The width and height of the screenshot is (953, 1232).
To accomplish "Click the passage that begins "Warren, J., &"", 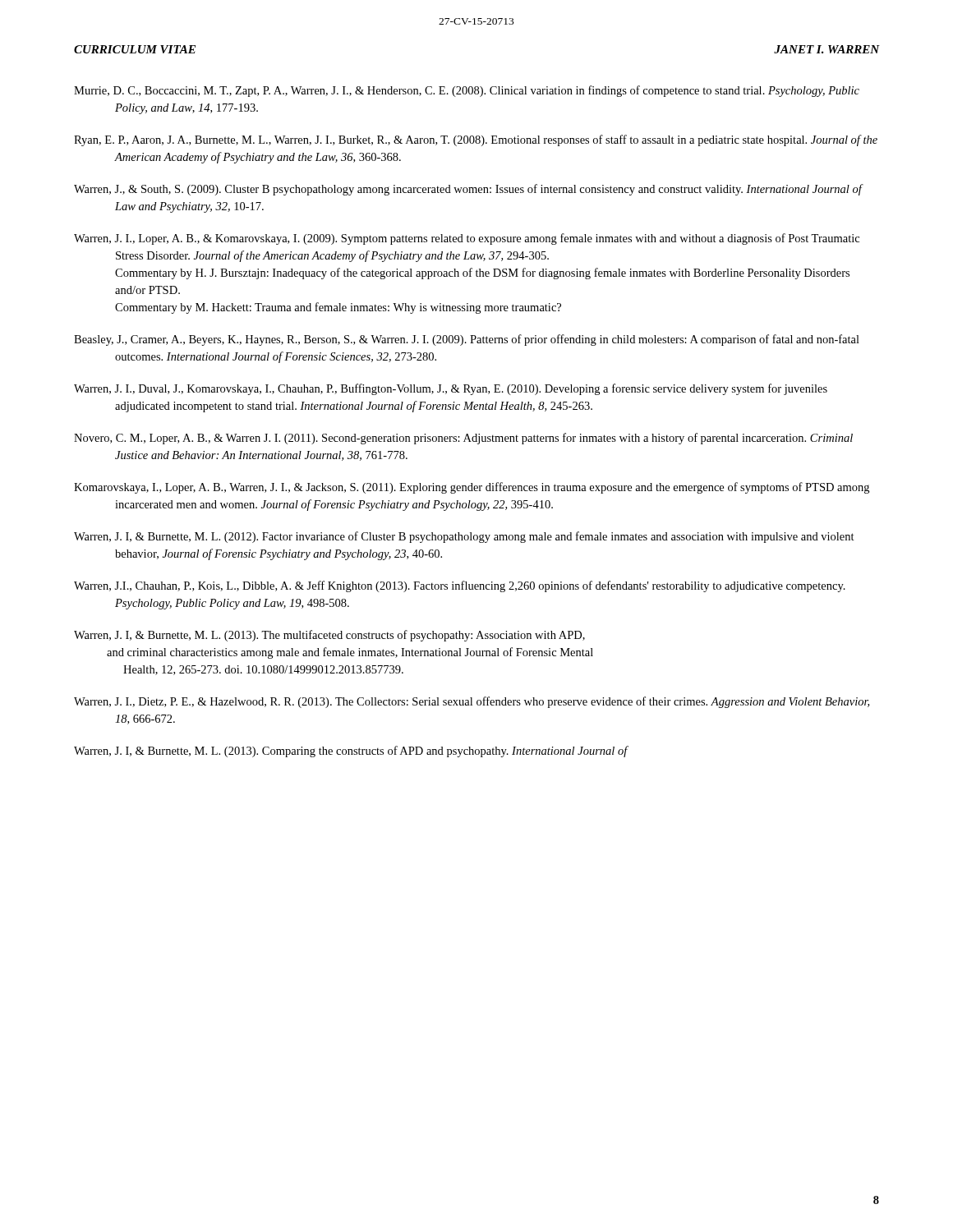I will pyautogui.click(x=468, y=198).
